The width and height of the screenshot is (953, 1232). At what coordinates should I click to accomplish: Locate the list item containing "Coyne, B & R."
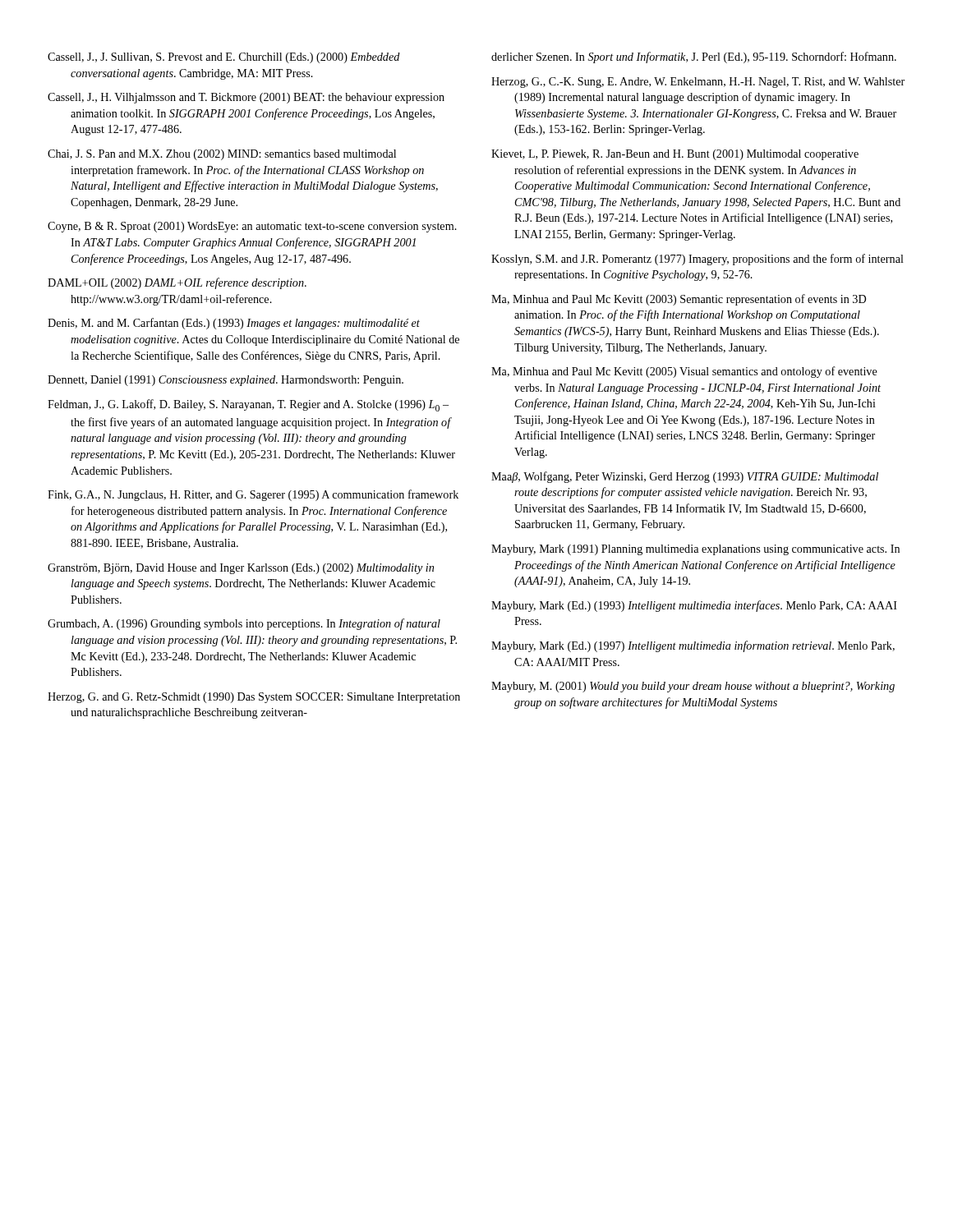point(252,242)
